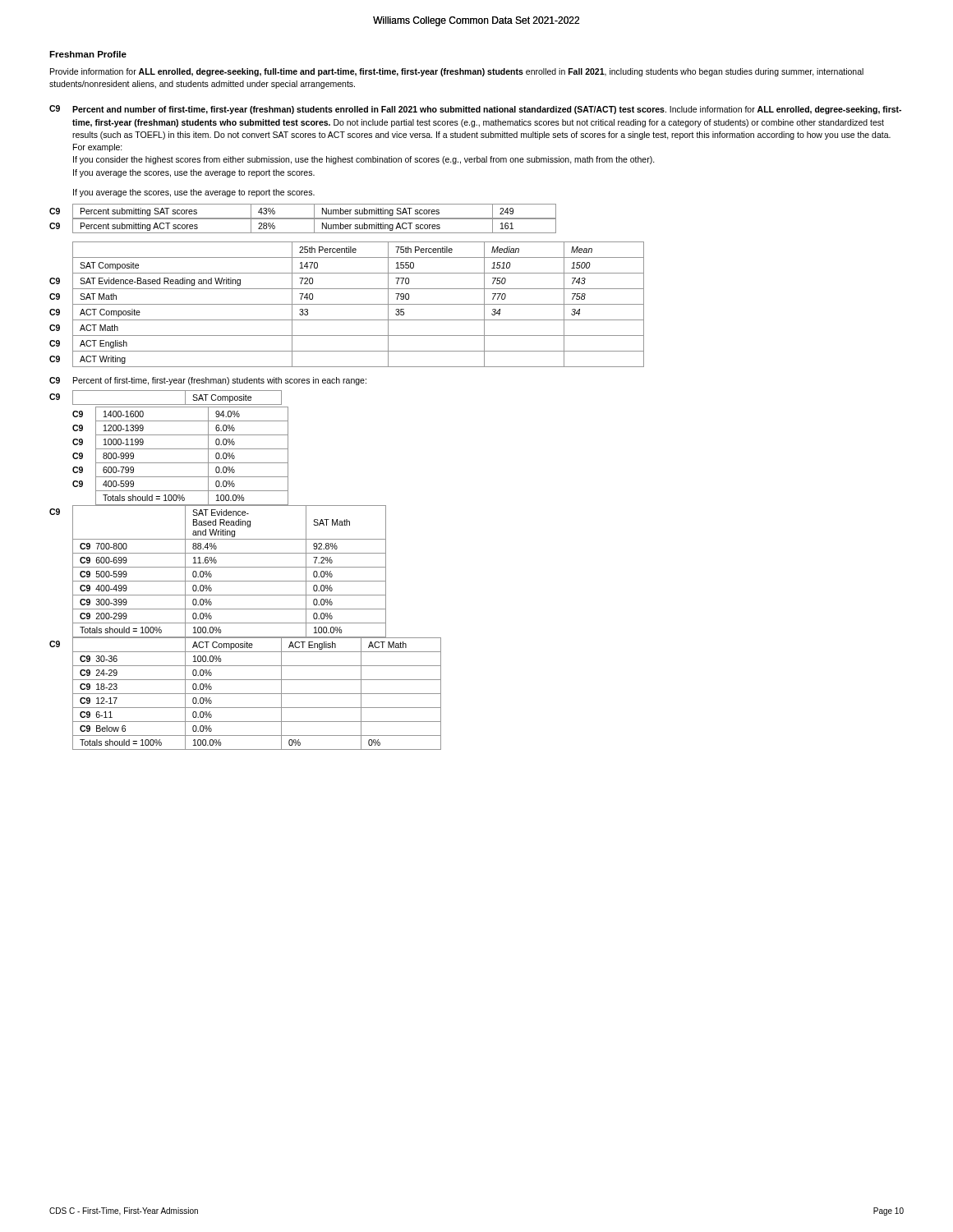Click on the table containing "C9 400-499"
Screen dimensions: 1232x953
click(x=229, y=571)
